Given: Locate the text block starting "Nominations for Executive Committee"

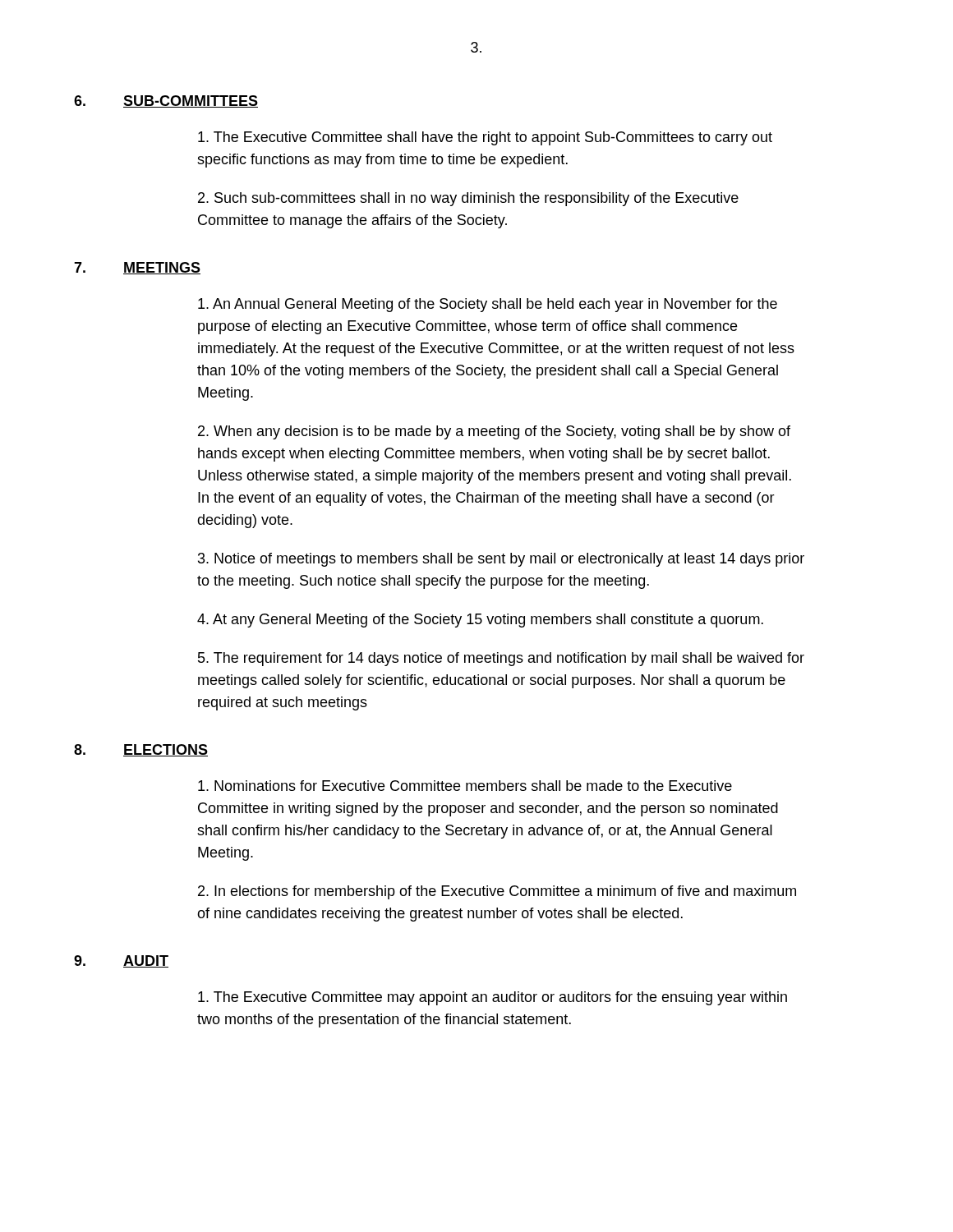Looking at the screenshot, I should tap(488, 819).
